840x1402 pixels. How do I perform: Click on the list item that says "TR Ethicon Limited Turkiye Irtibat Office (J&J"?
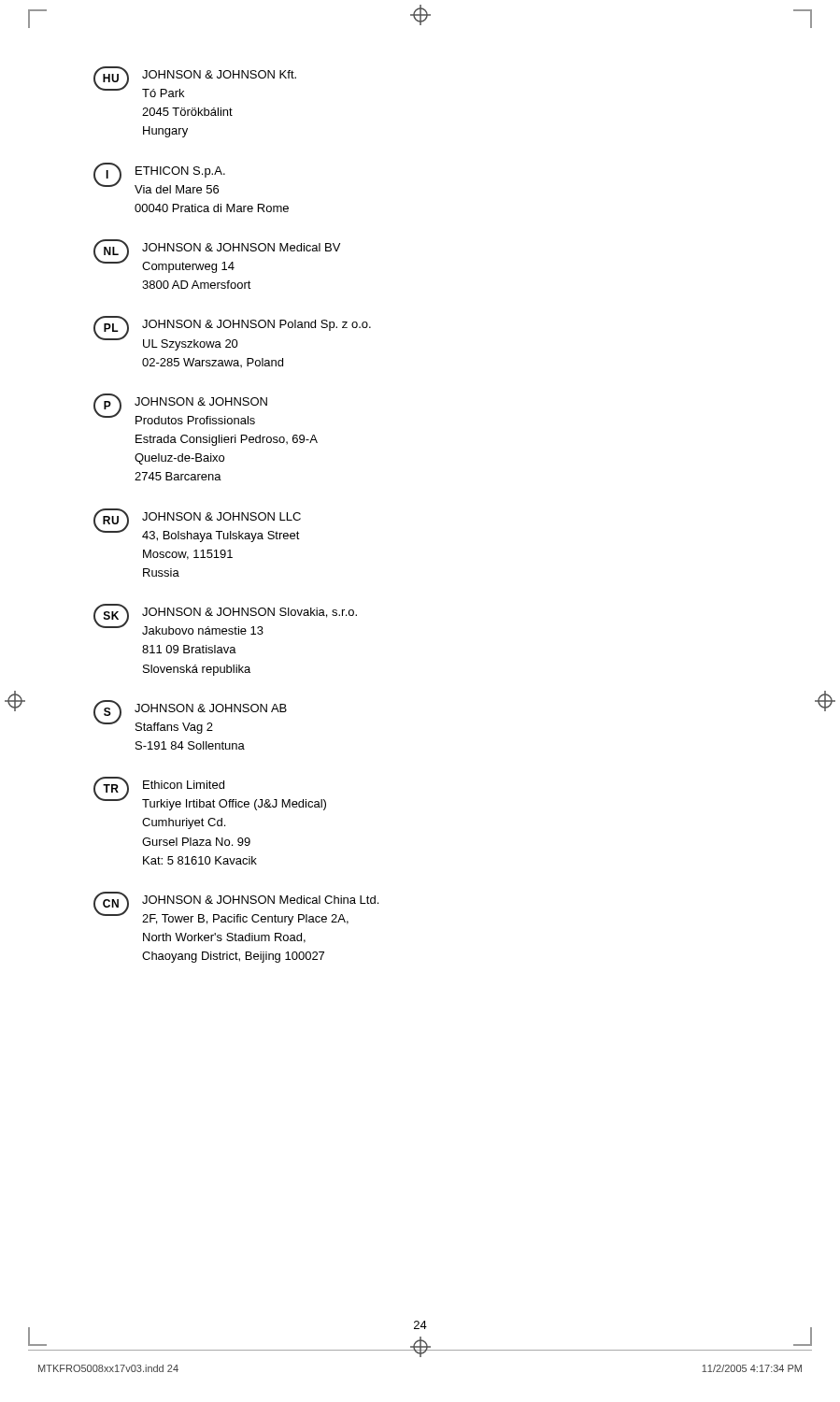(x=210, y=823)
